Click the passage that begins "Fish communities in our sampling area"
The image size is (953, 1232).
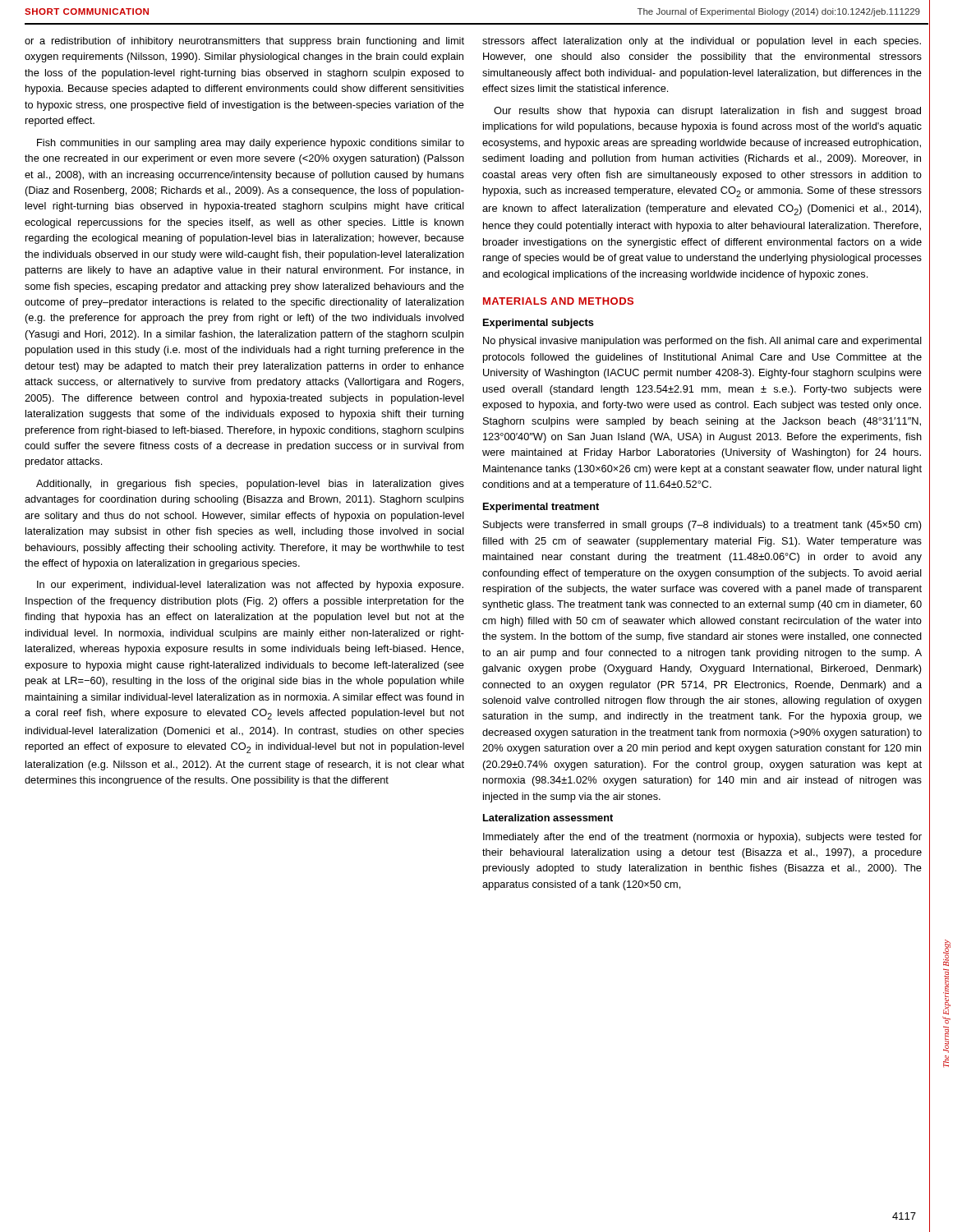(244, 302)
